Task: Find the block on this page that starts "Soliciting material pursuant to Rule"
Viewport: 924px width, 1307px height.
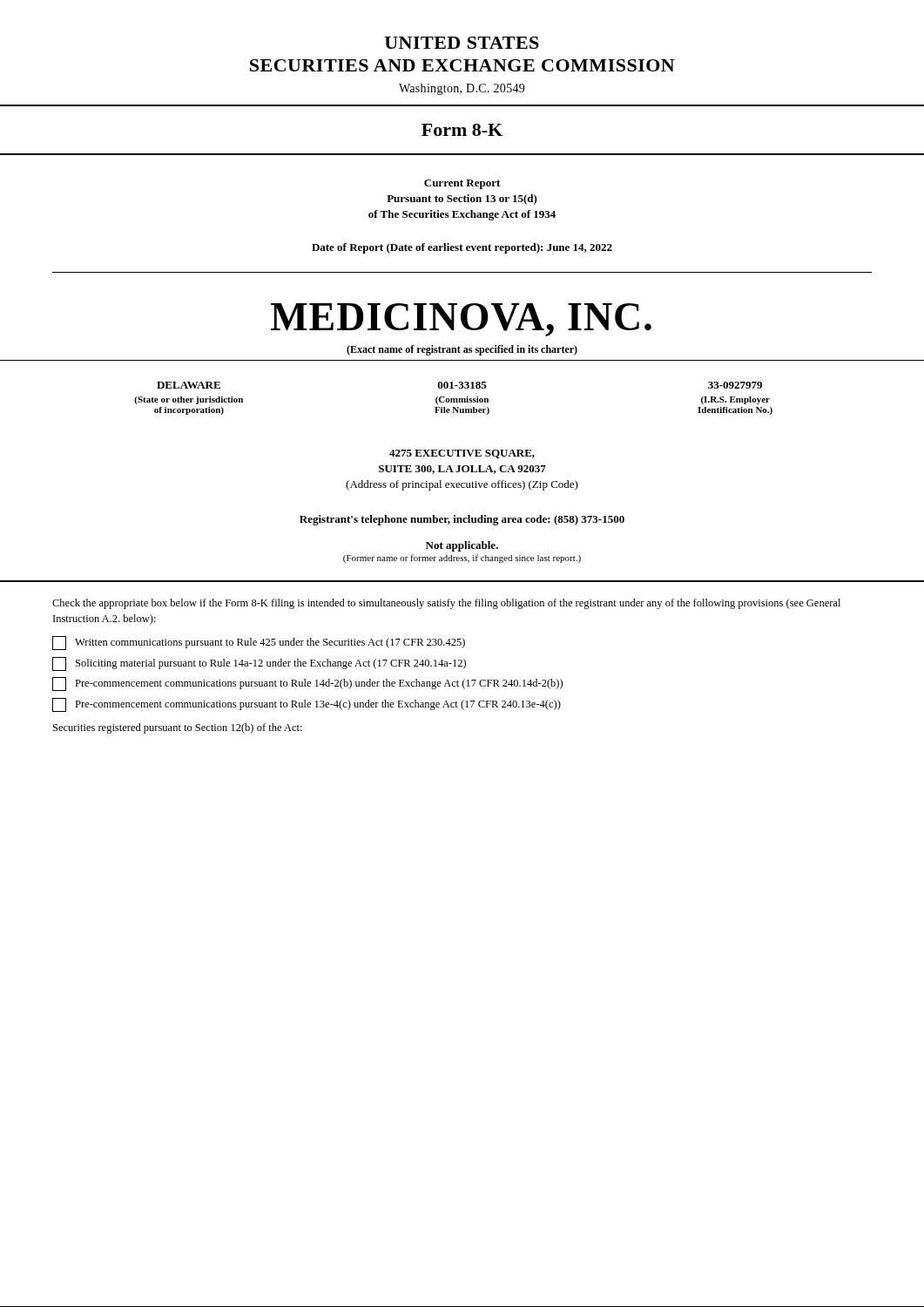Action: click(259, 663)
